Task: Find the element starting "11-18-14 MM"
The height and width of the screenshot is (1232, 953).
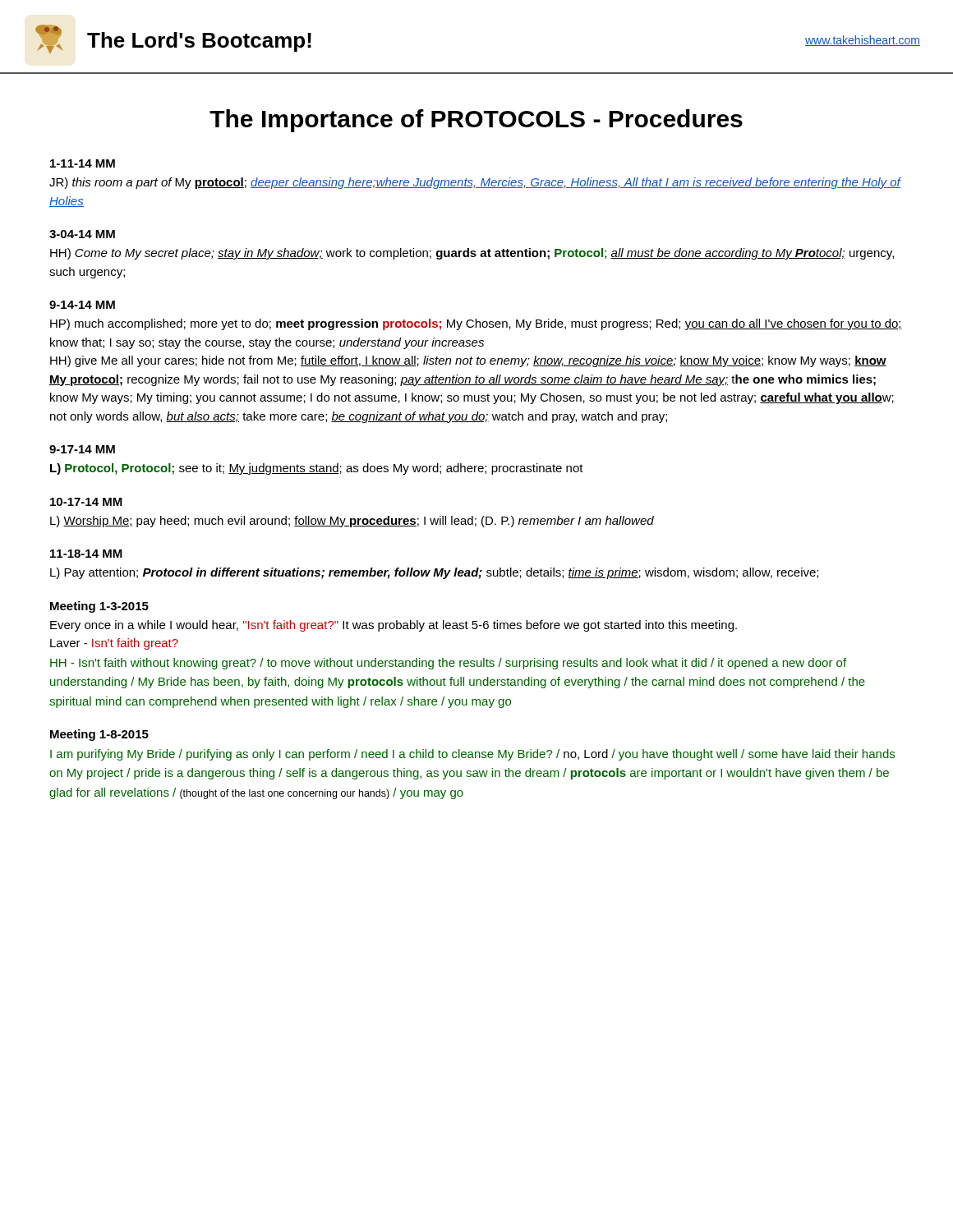Action: (x=86, y=554)
